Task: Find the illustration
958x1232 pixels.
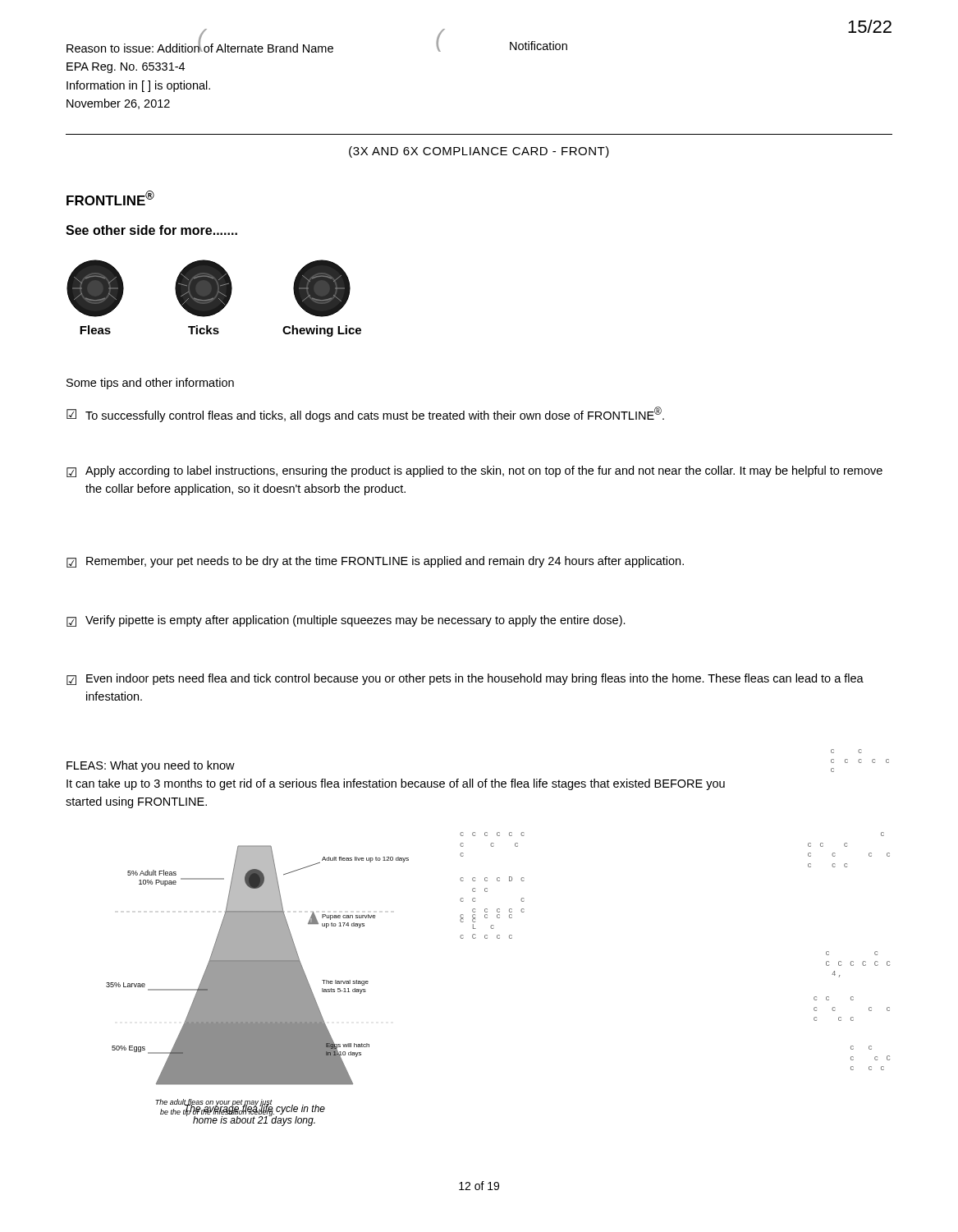Action: (214, 298)
